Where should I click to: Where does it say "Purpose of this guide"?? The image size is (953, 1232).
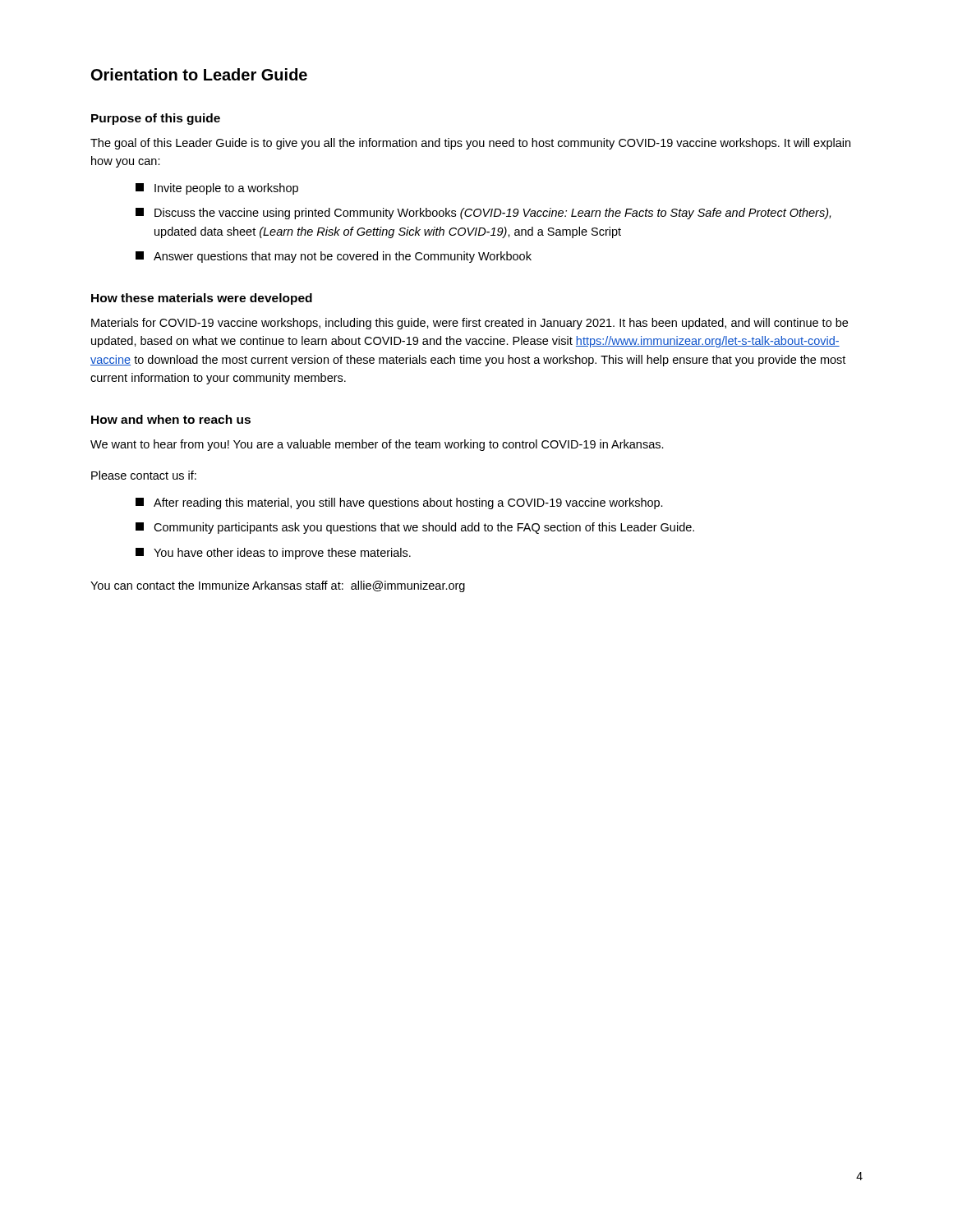pos(155,118)
